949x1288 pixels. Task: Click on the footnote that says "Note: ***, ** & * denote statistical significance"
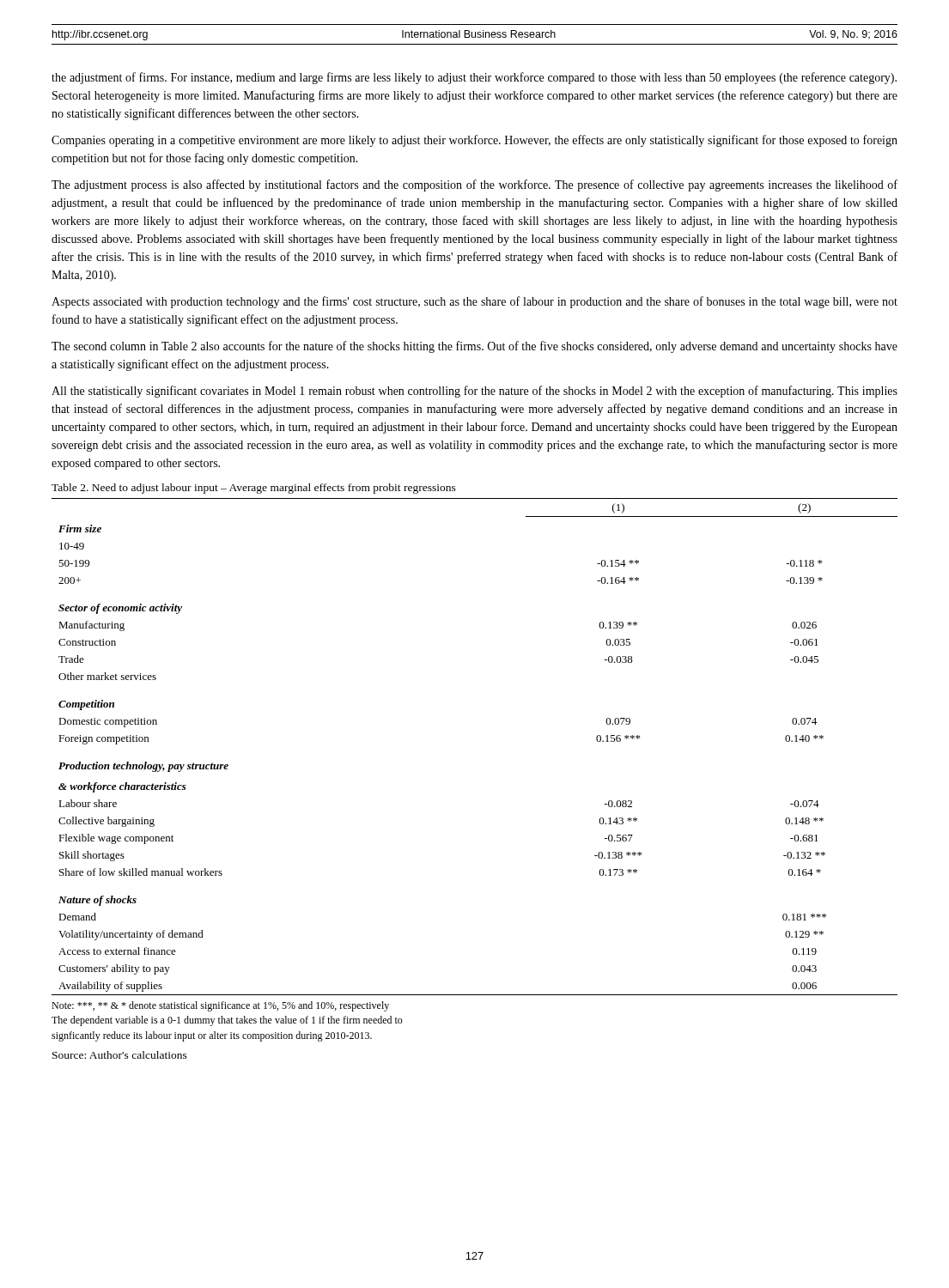227,1020
